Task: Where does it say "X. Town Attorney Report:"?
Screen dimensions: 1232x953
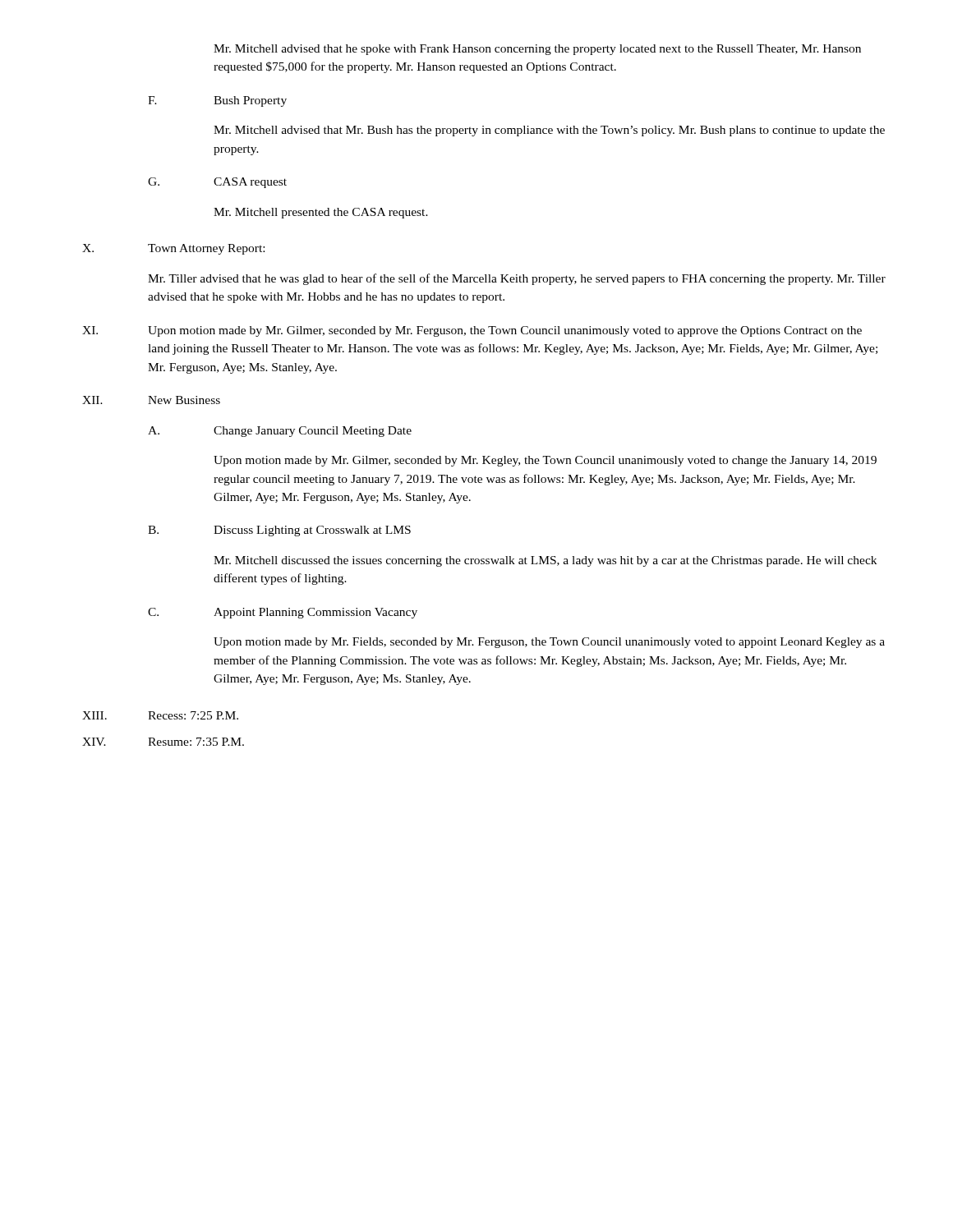Action: 174,248
